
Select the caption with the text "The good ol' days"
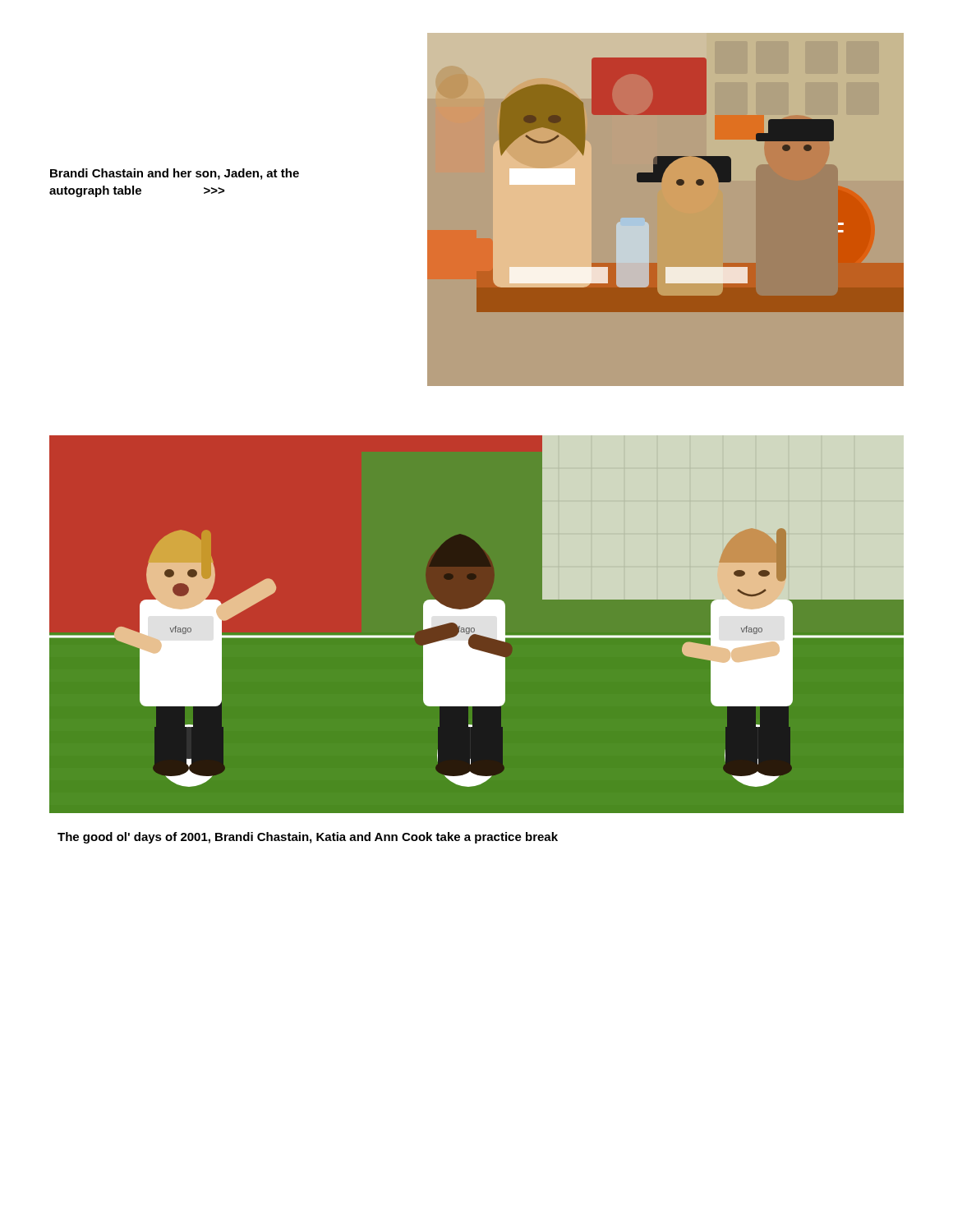[476, 837]
